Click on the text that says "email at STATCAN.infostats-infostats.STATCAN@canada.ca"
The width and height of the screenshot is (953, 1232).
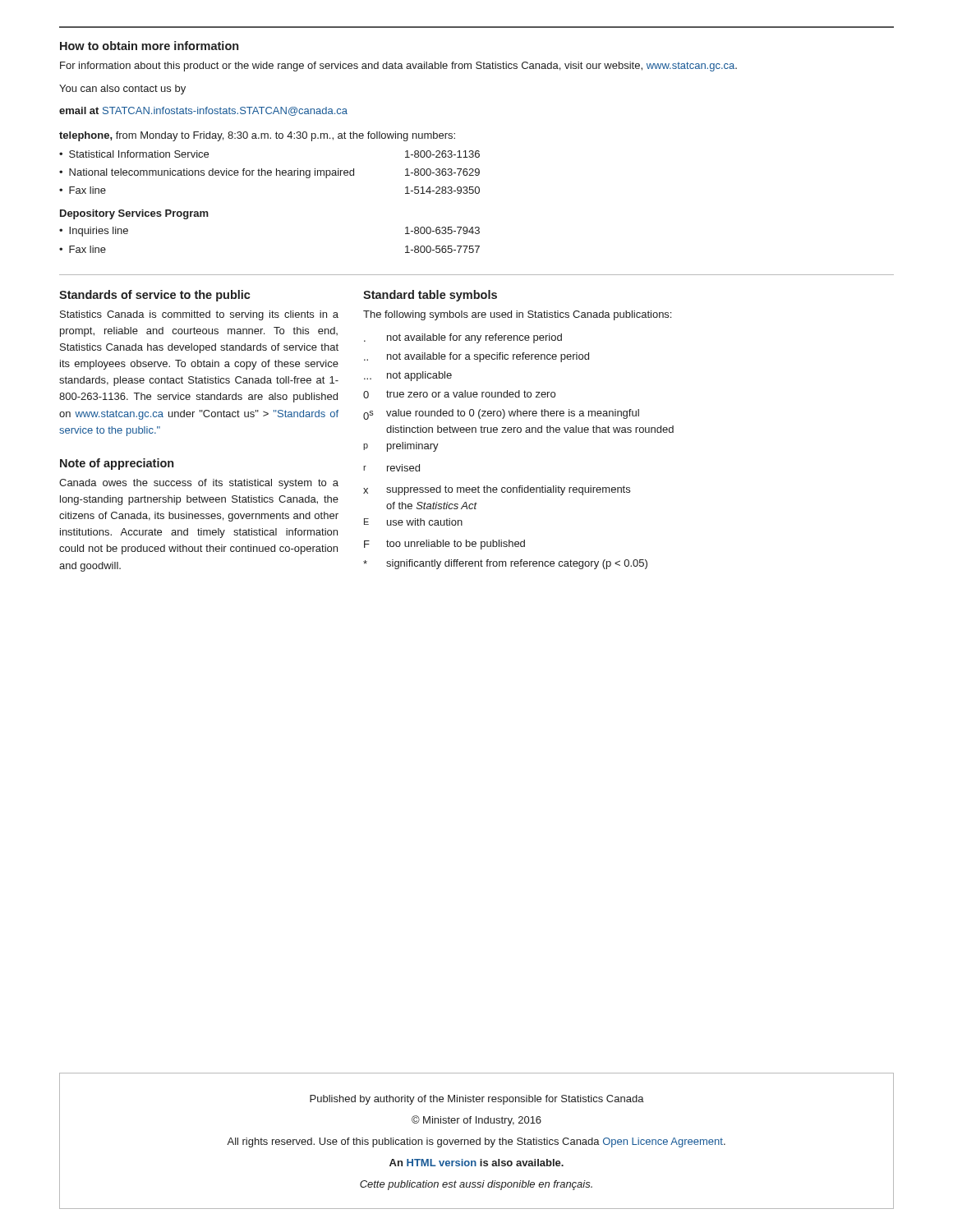click(203, 111)
